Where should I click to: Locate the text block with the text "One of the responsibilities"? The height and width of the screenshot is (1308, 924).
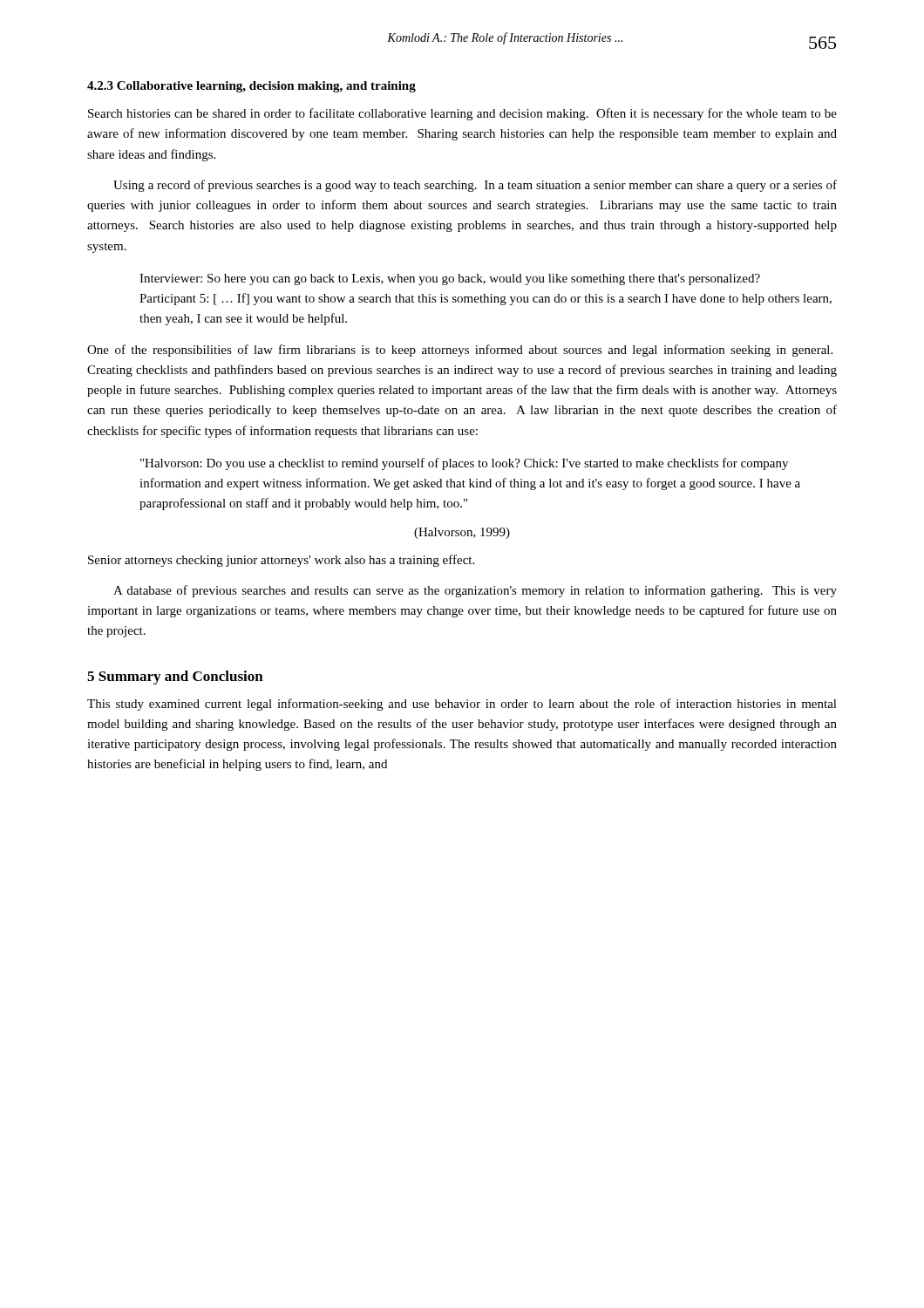(x=462, y=390)
